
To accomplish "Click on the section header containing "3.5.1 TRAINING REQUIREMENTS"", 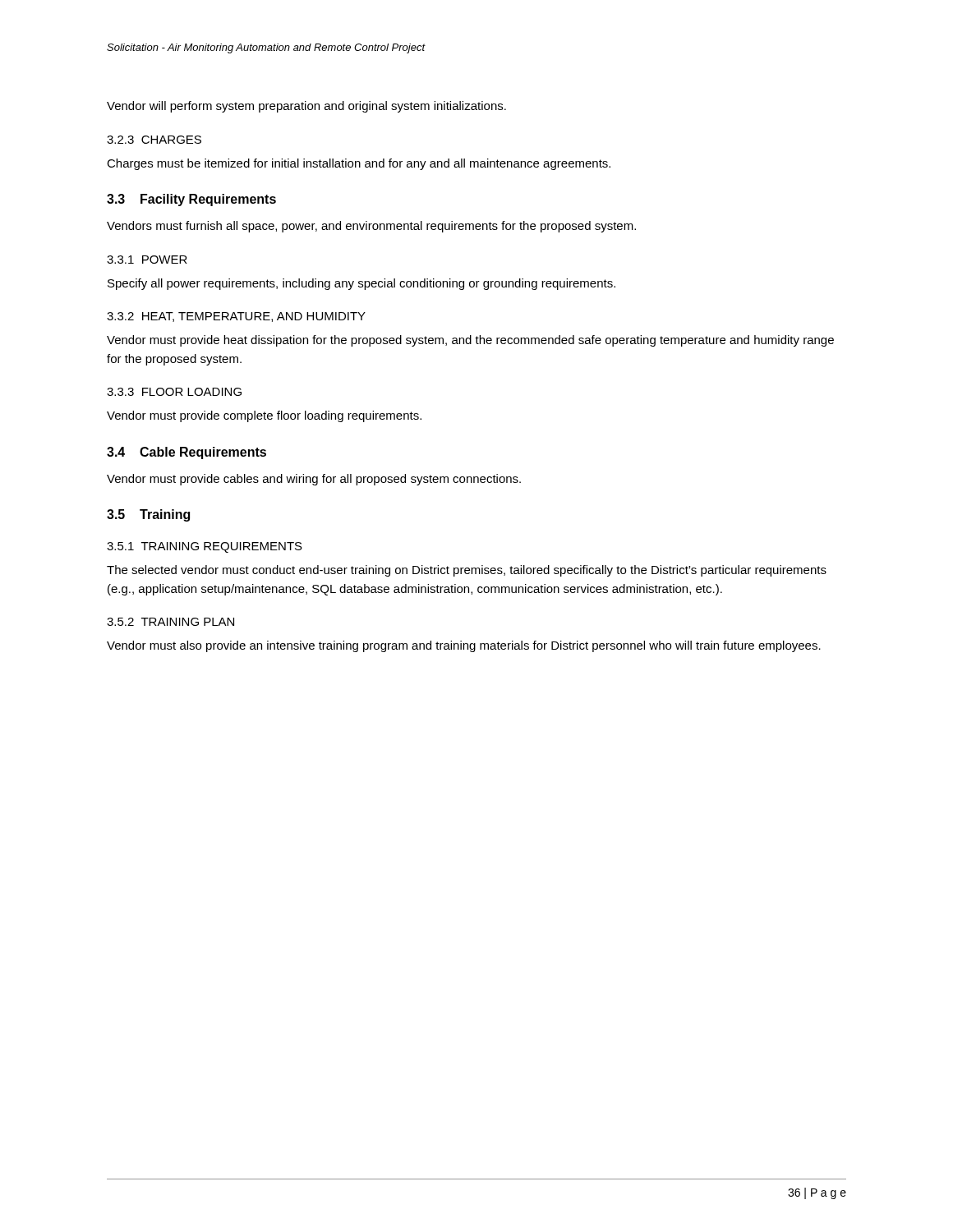I will click(x=205, y=546).
